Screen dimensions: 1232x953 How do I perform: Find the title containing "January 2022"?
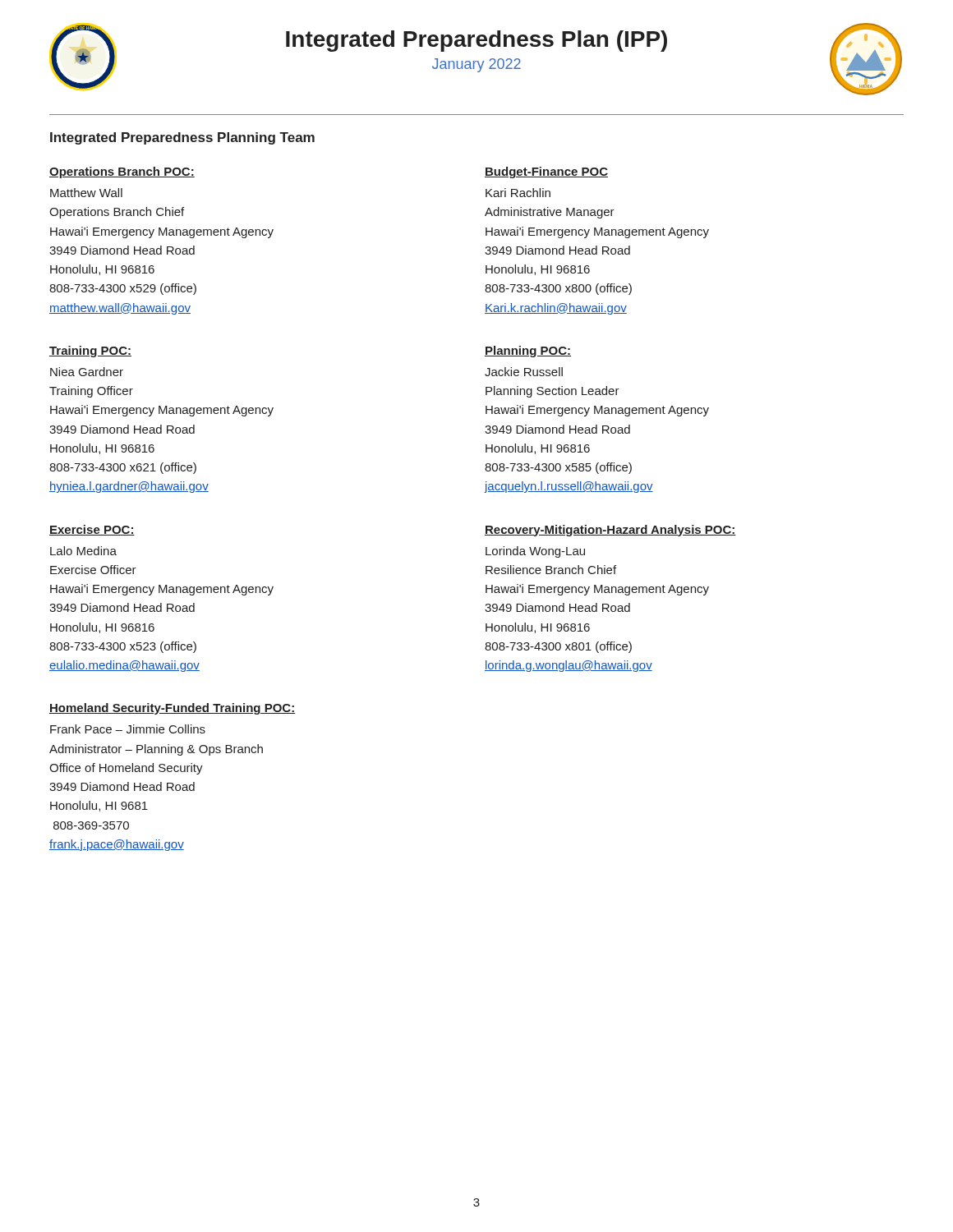(x=476, y=64)
